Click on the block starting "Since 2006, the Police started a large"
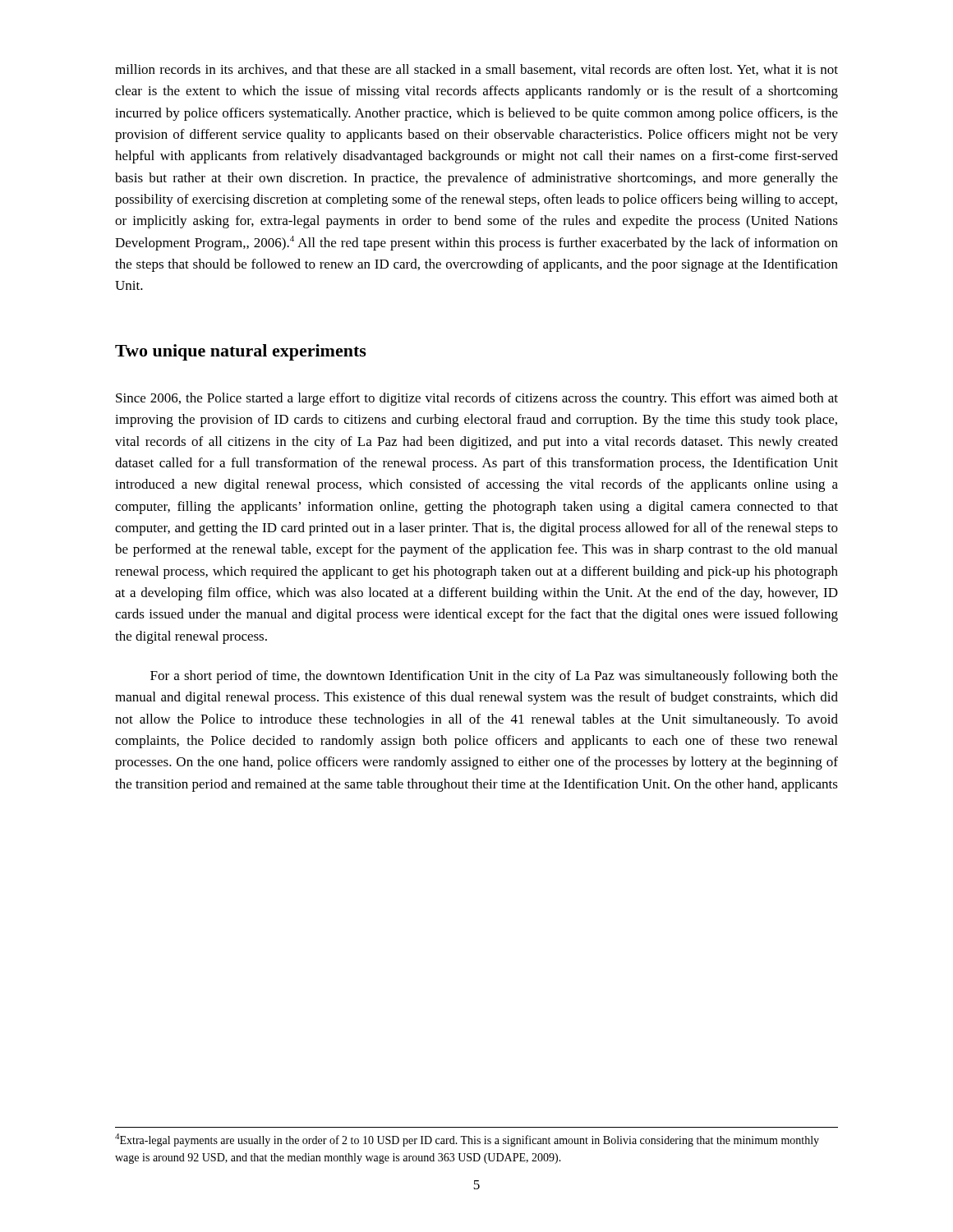Viewport: 953px width, 1232px height. (476, 517)
